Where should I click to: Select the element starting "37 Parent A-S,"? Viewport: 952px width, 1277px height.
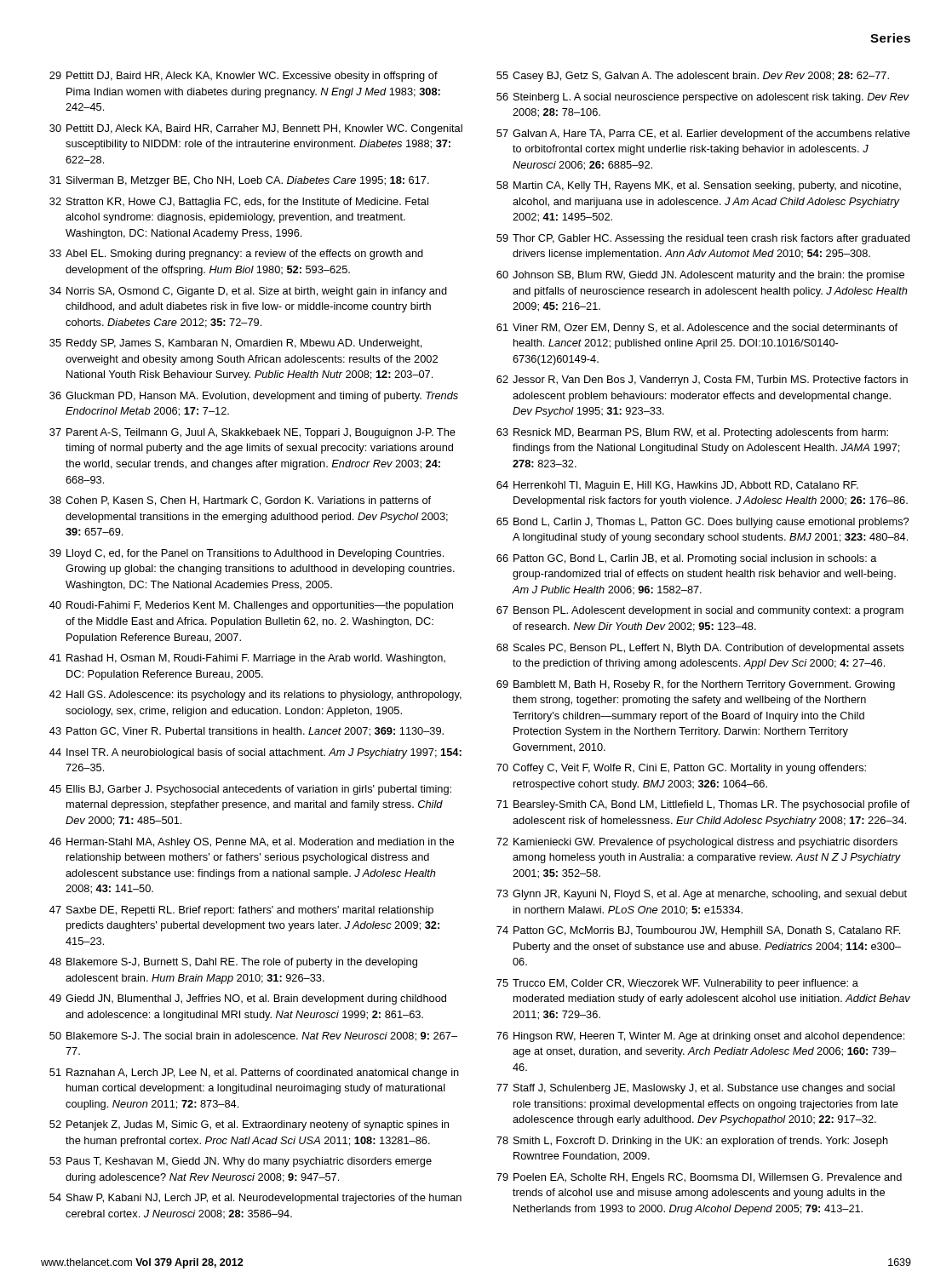click(252, 456)
